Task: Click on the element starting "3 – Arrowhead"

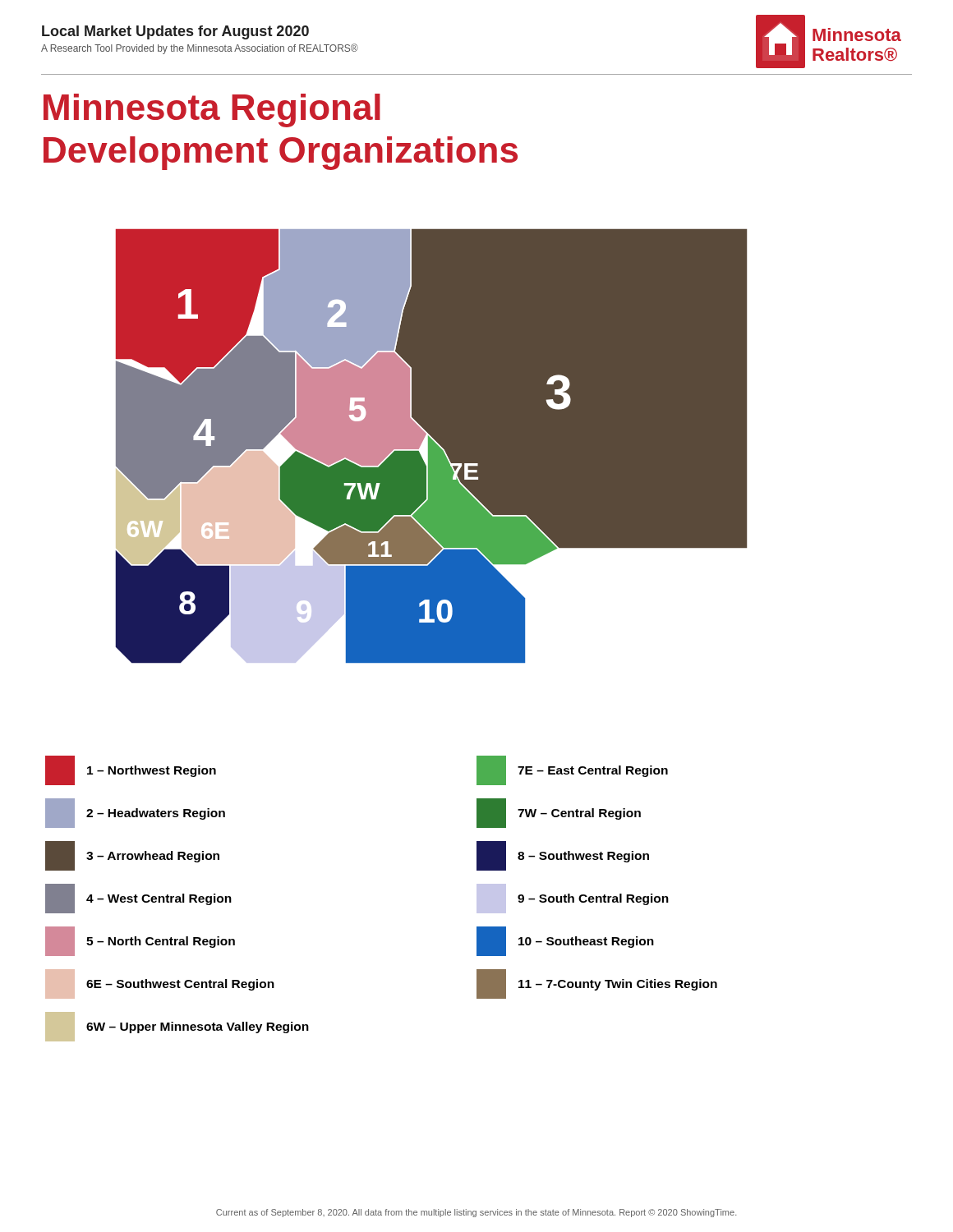Action: [x=133, y=856]
